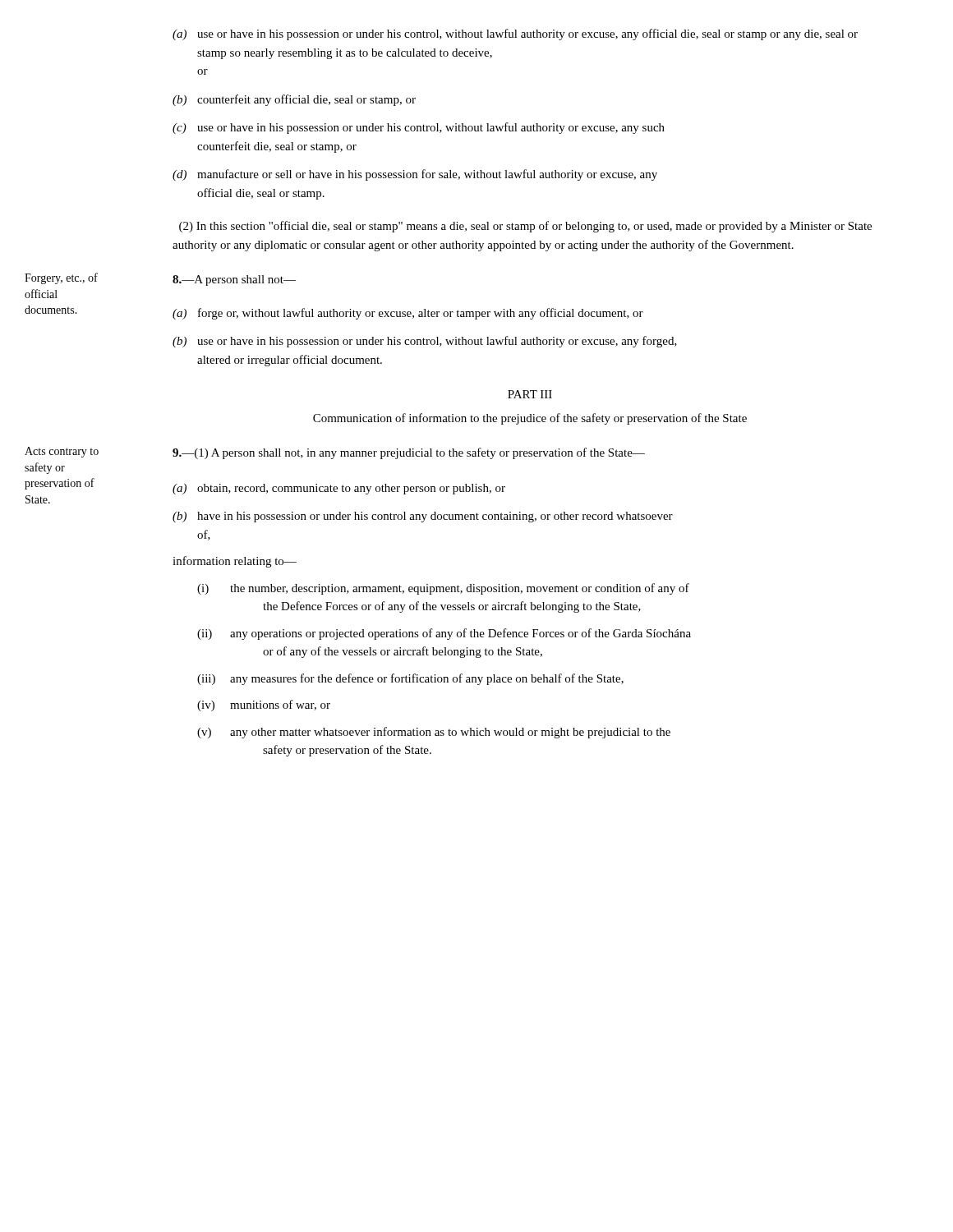Viewport: 953px width, 1232px height.
Task: Find the block on this page that starts "Communication of information to the prejudice of the"
Action: [x=530, y=418]
